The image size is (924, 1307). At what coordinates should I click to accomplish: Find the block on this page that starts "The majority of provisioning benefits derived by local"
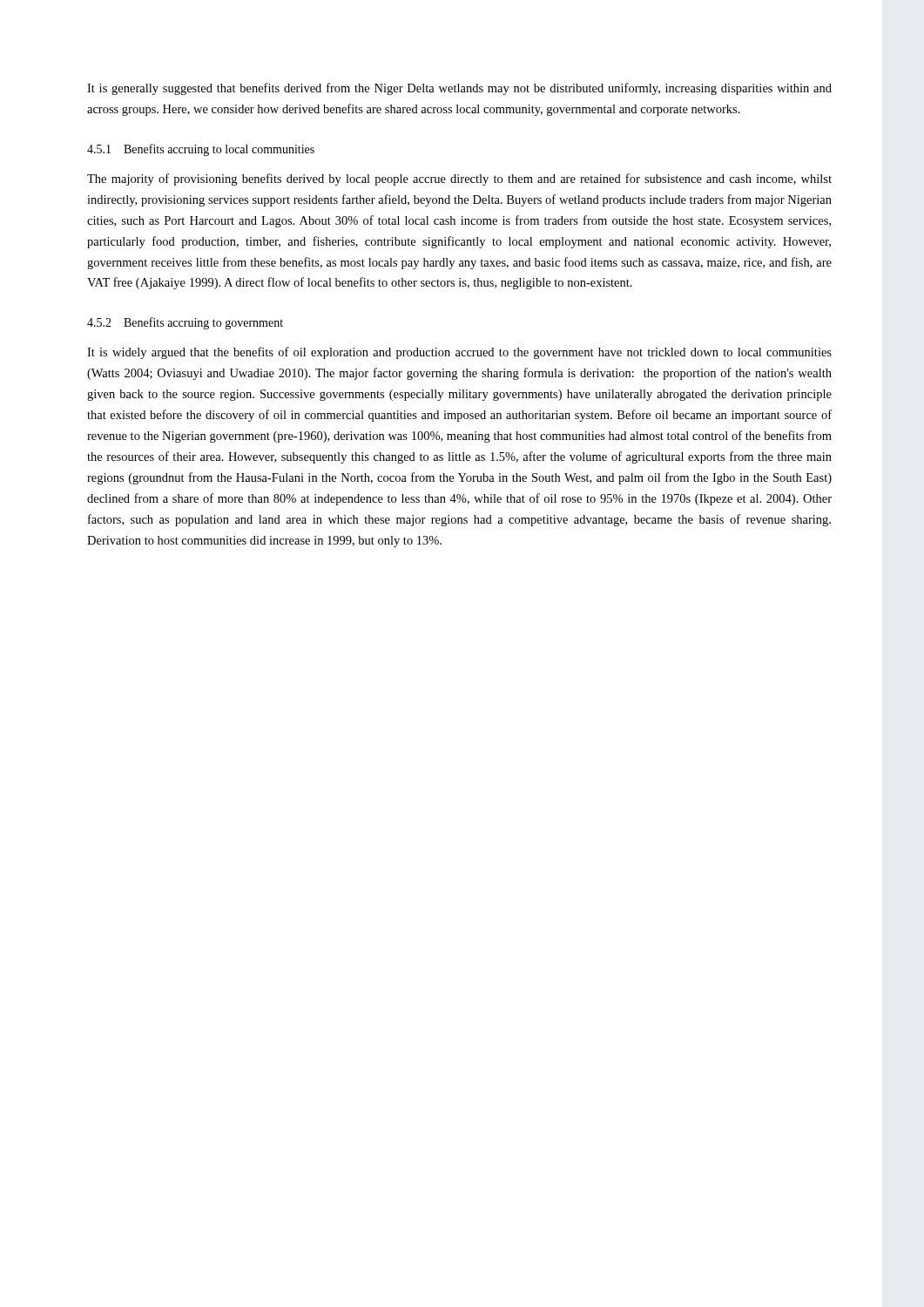click(x=459, y=231)
